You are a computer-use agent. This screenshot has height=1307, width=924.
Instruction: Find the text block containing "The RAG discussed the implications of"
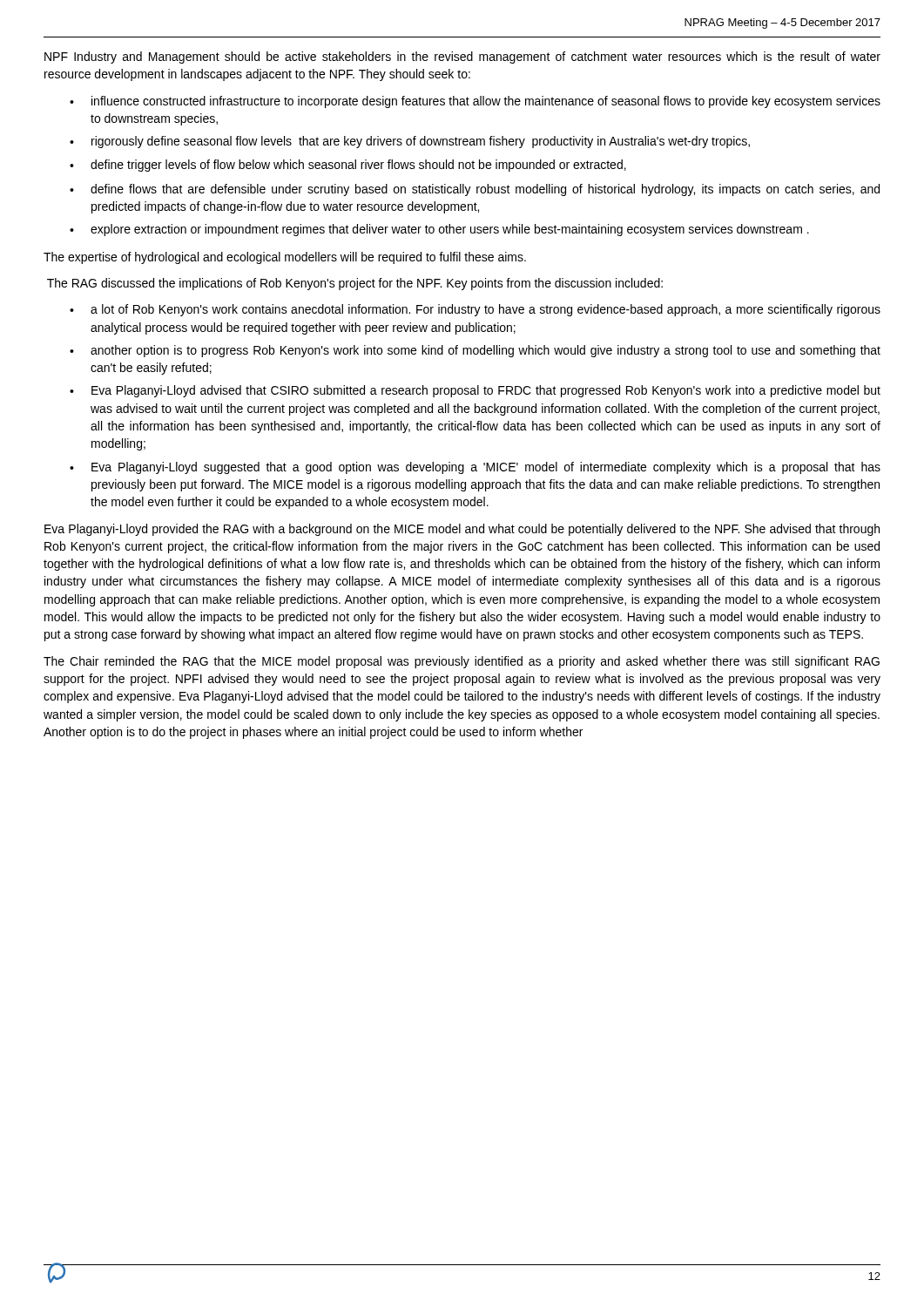coord(354,283)
